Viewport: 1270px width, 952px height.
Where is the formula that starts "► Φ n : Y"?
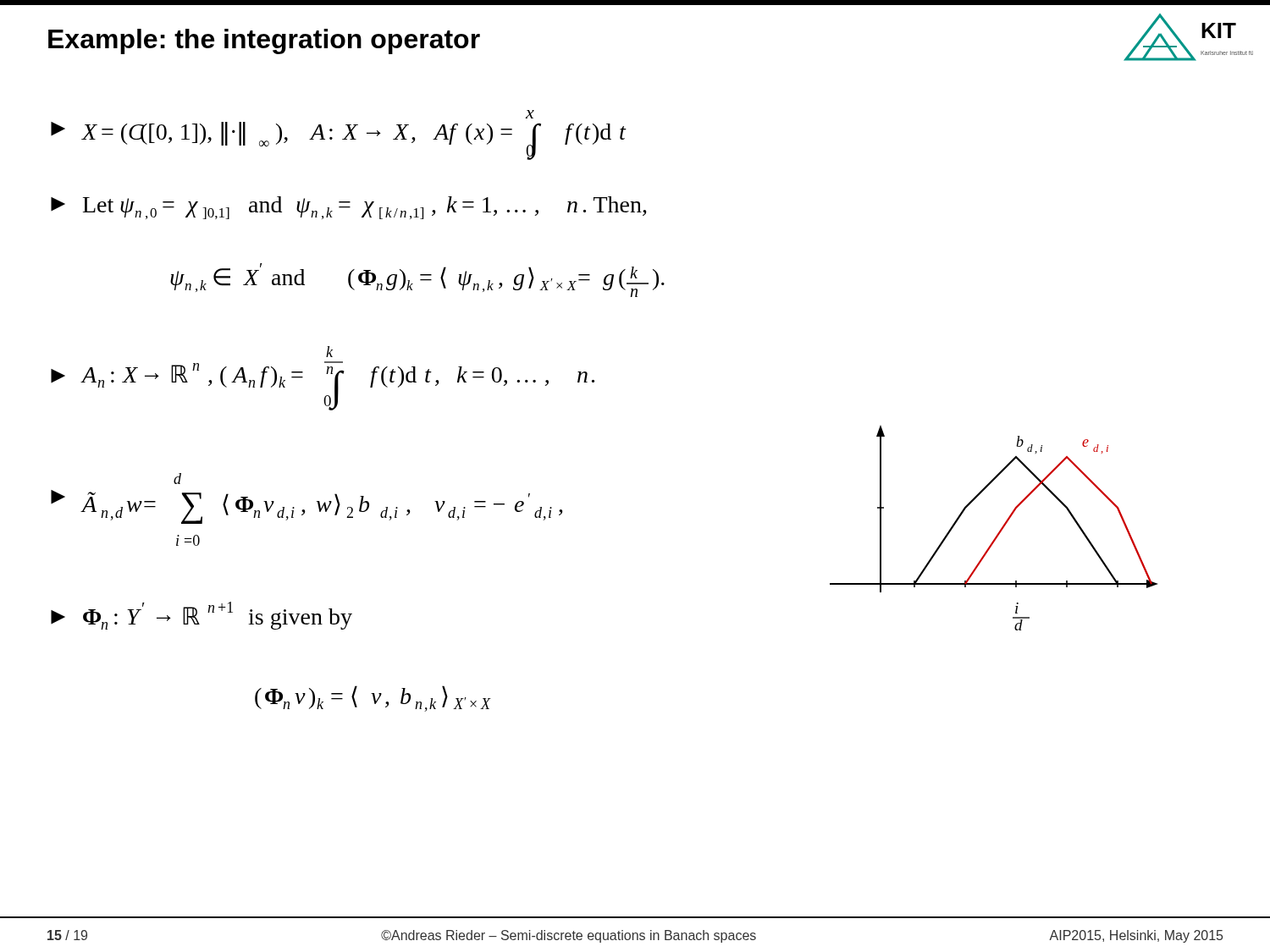pyautogui.click(x=276, y=616)
